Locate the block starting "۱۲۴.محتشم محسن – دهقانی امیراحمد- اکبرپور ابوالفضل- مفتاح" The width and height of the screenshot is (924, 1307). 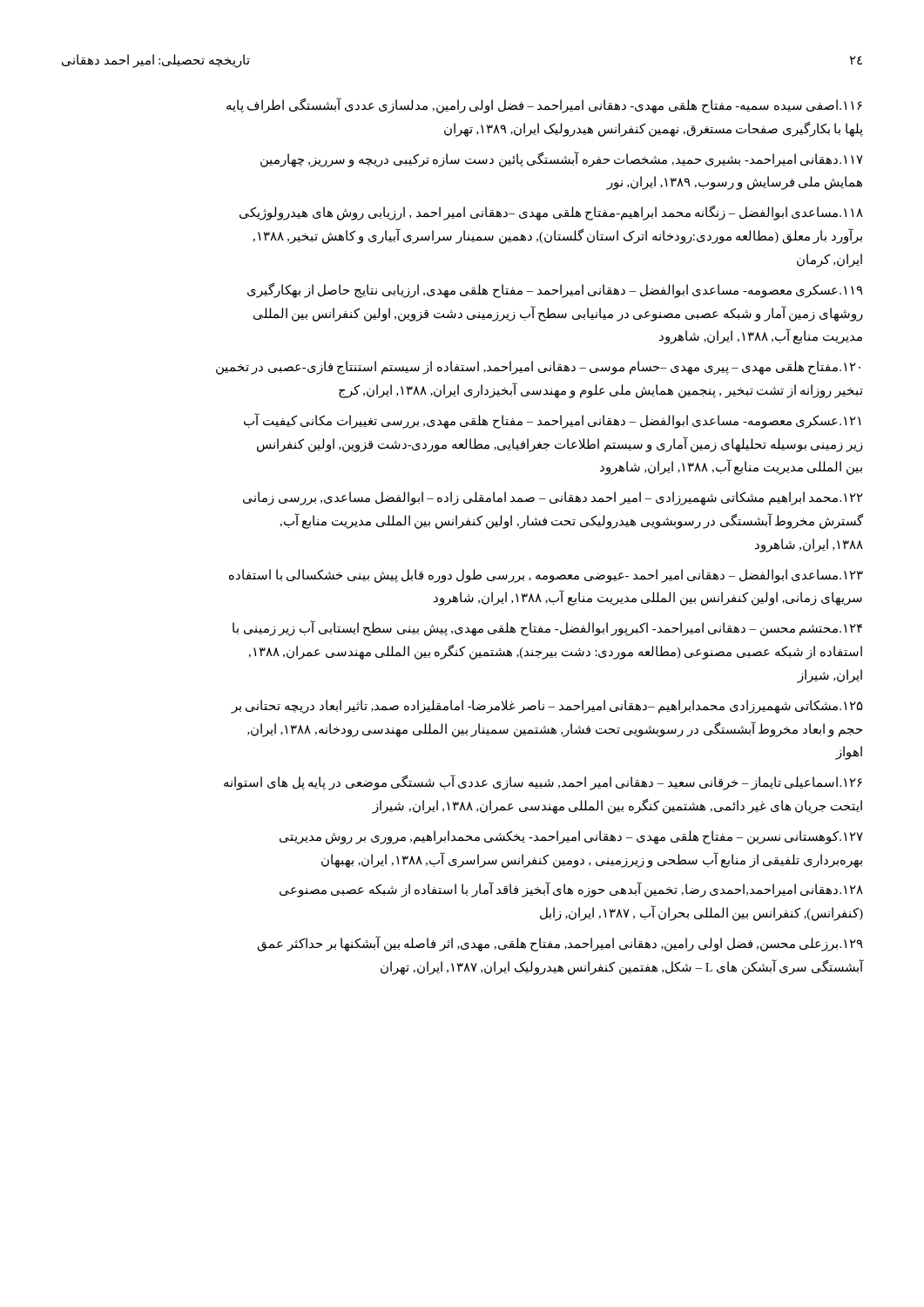click(547, 652)
